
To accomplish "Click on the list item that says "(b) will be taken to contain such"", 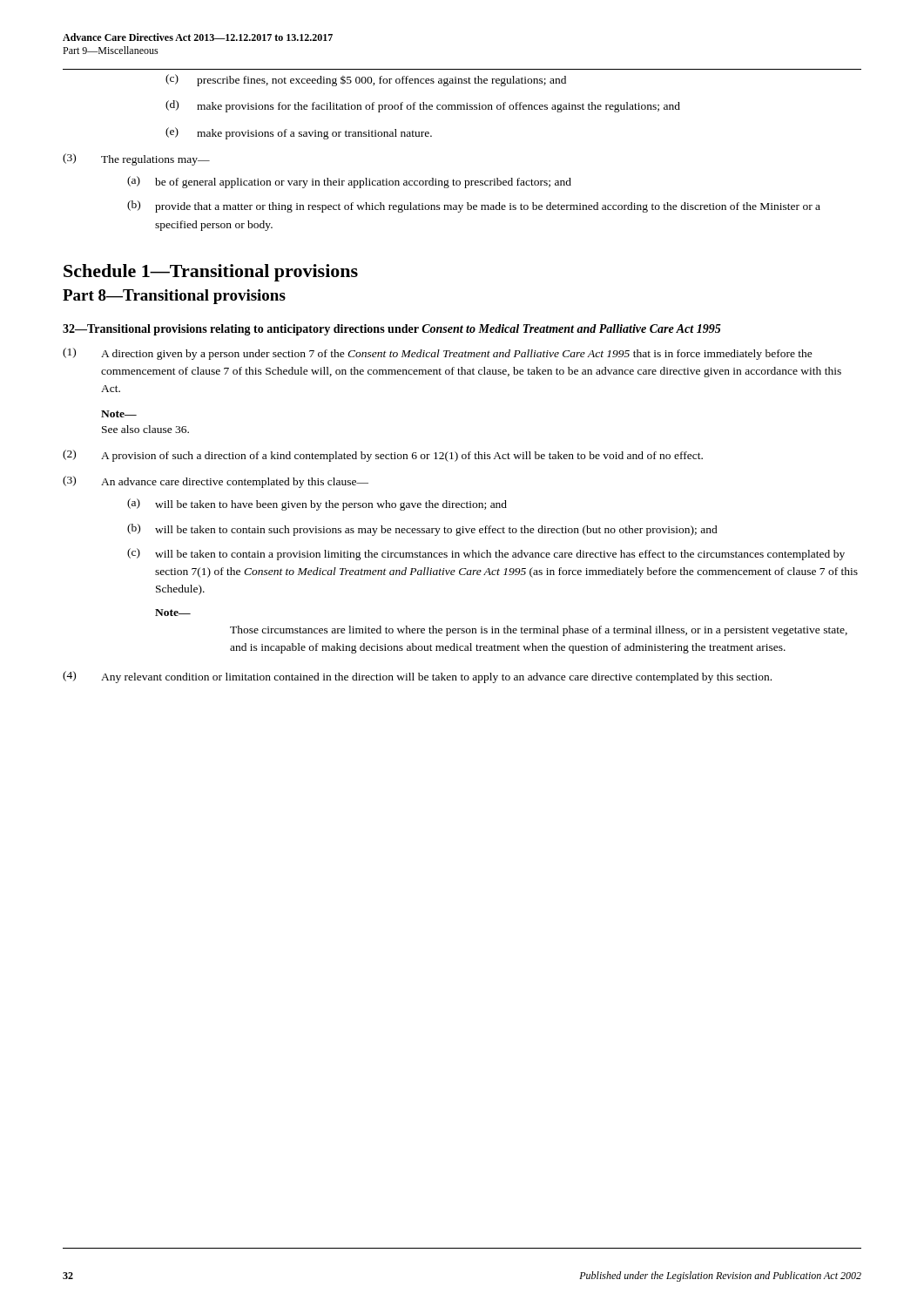I will click(x=494, y=529).
